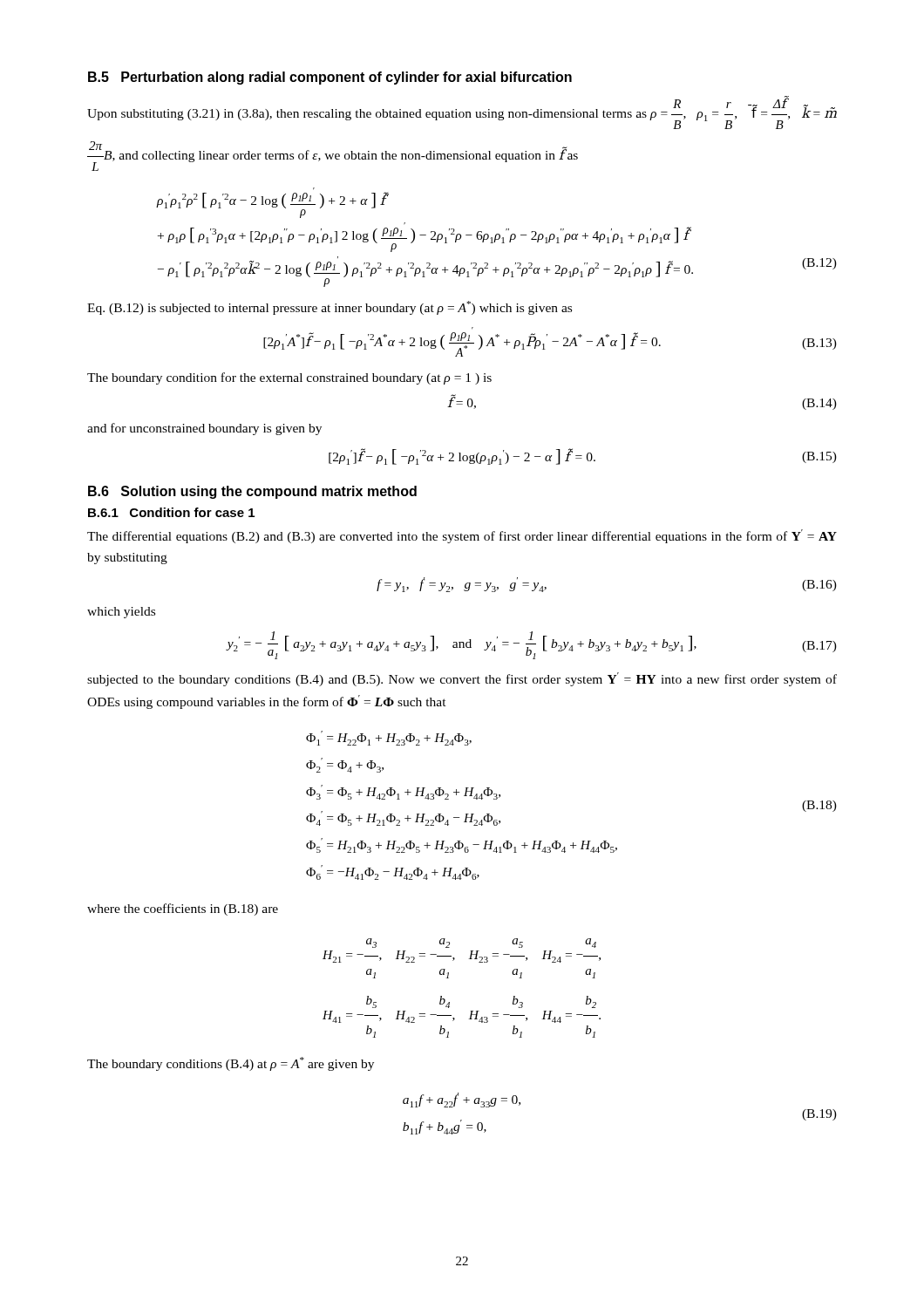Select the text block starting "which yields"
Image resolution: width=924 pixels, height=1308 pixels.
pyautogui.click(x=122, y=611)
